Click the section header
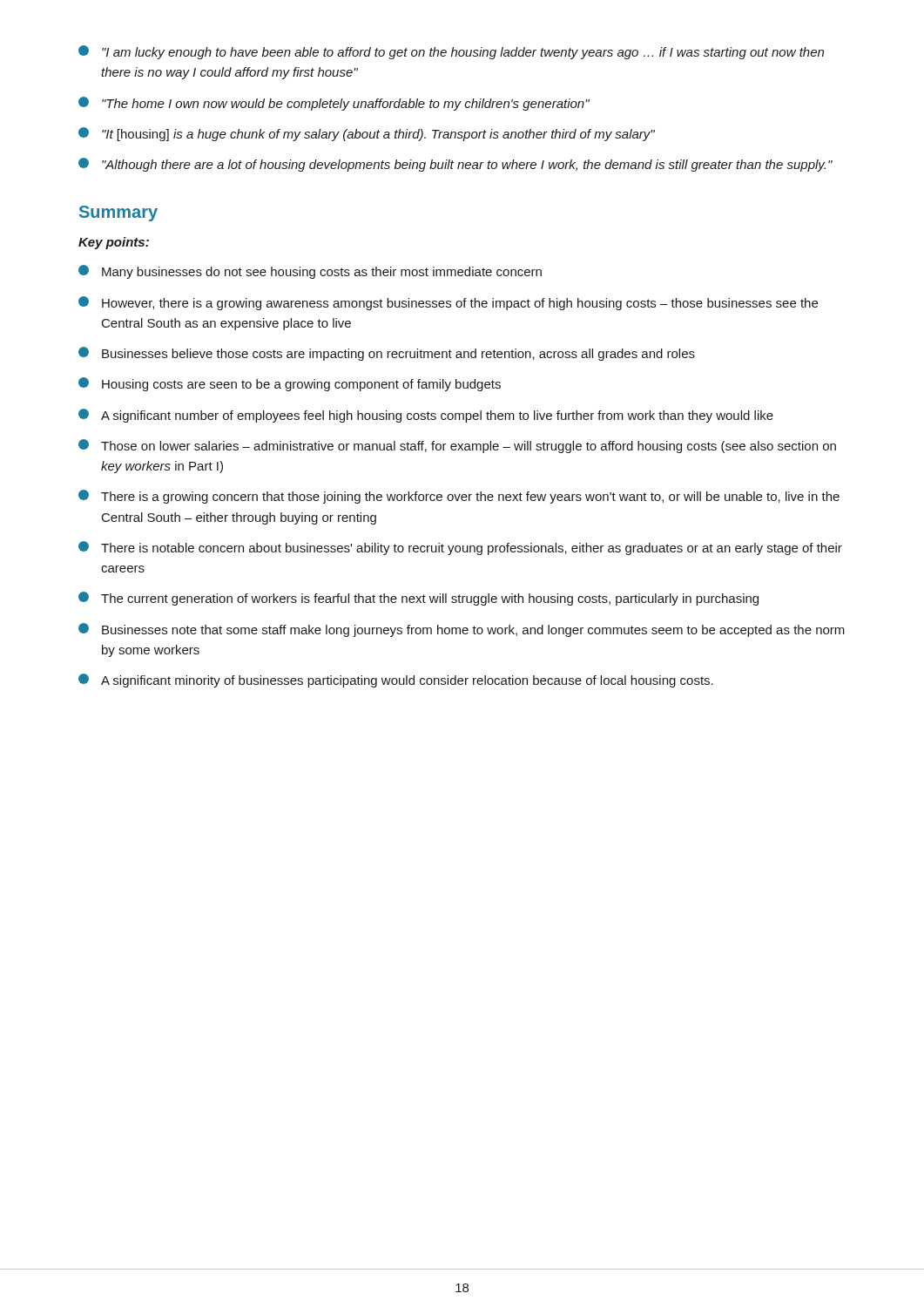 [x=118, y=212]
